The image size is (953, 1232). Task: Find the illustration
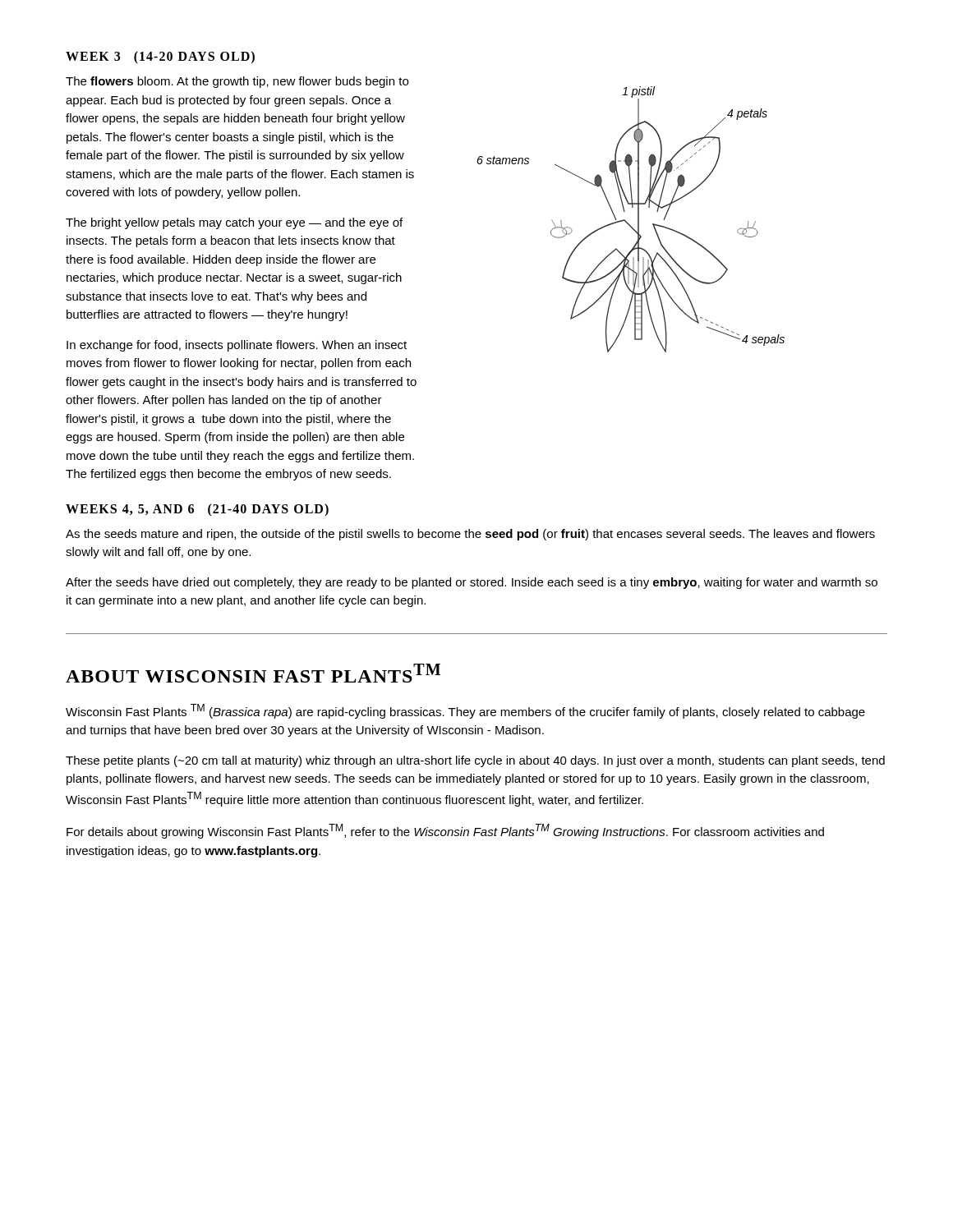[653, 224]
